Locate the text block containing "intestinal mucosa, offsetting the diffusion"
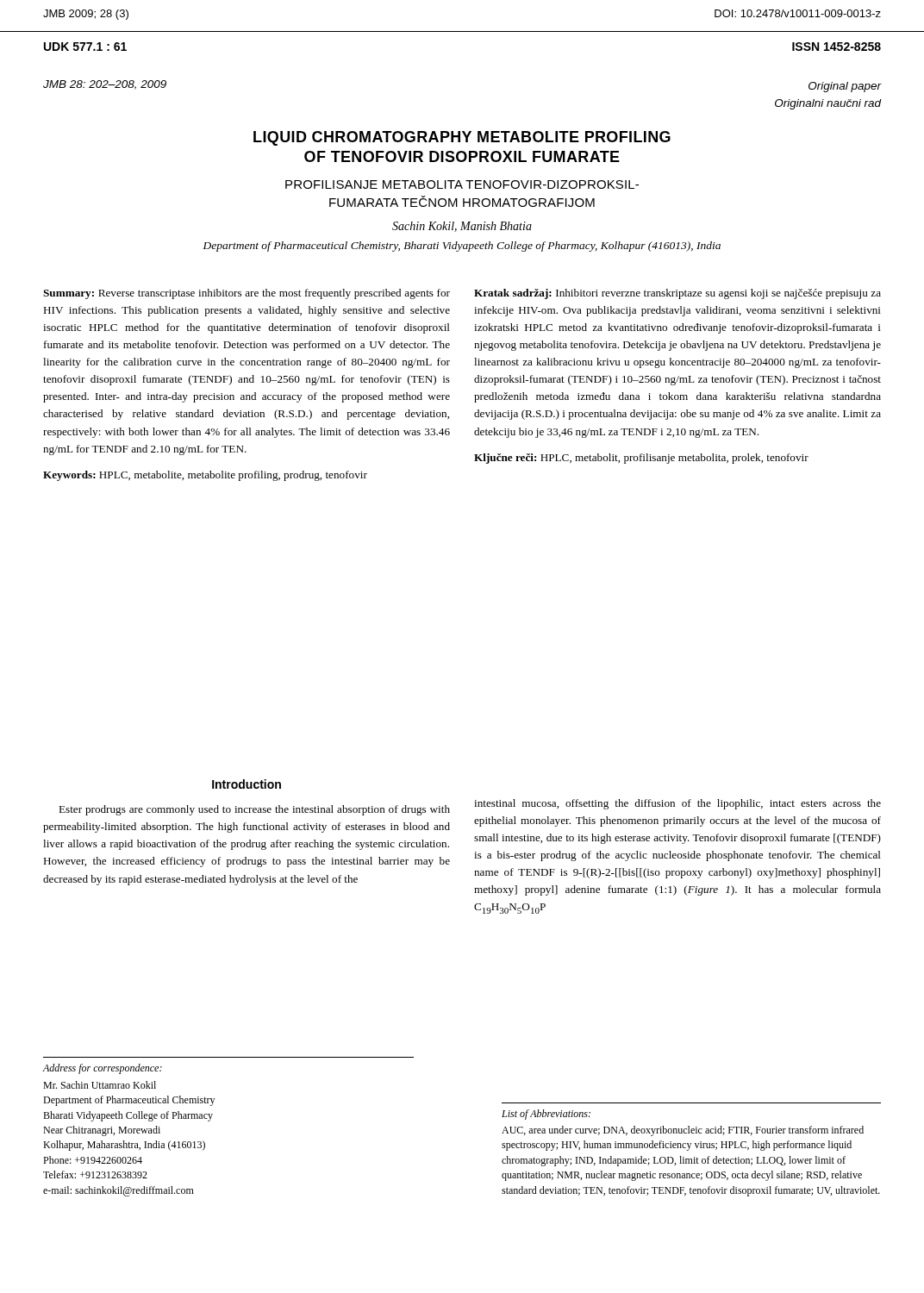 tap(678, 856)
